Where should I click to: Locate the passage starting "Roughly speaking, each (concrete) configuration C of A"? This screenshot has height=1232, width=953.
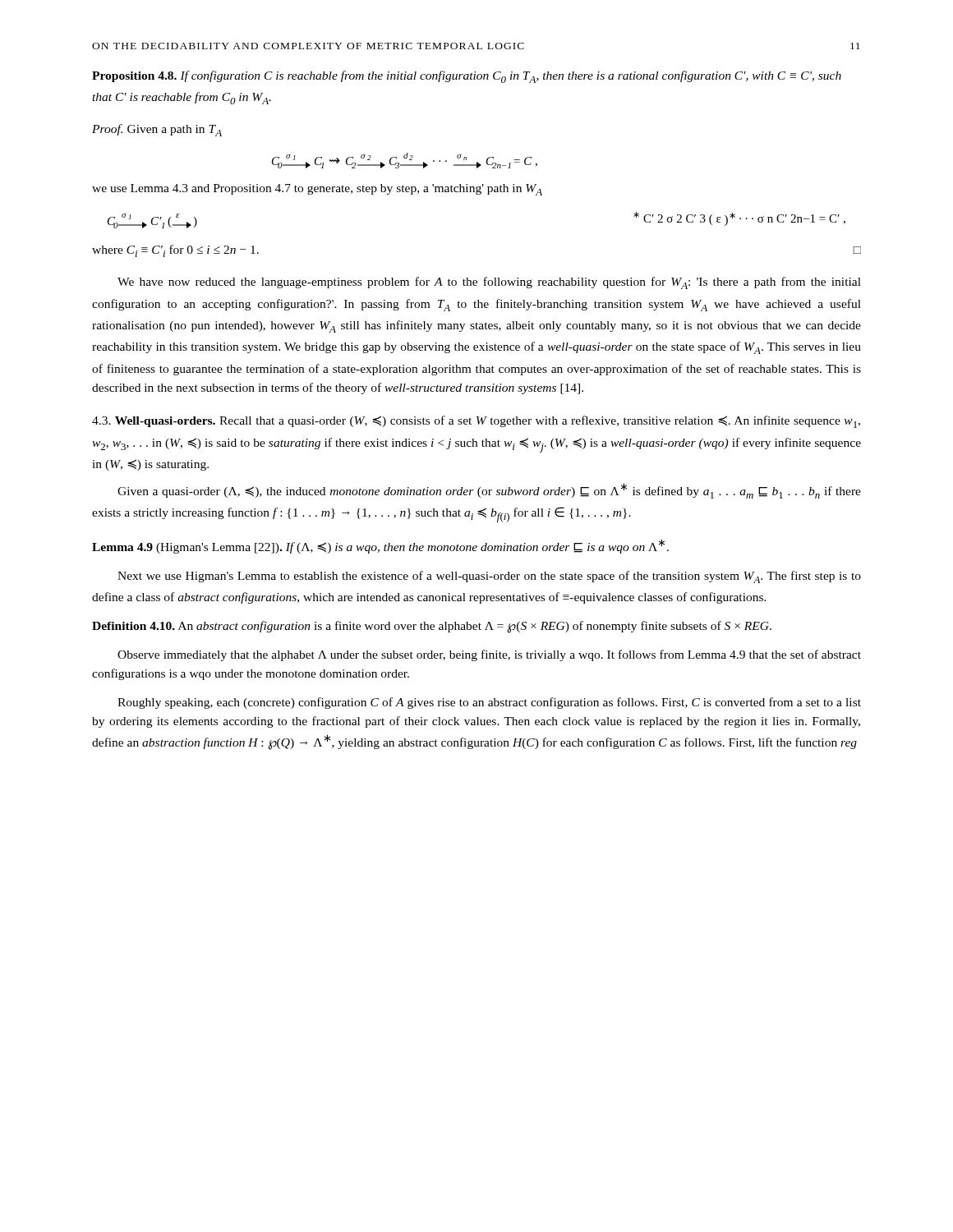tap(476, 722)
